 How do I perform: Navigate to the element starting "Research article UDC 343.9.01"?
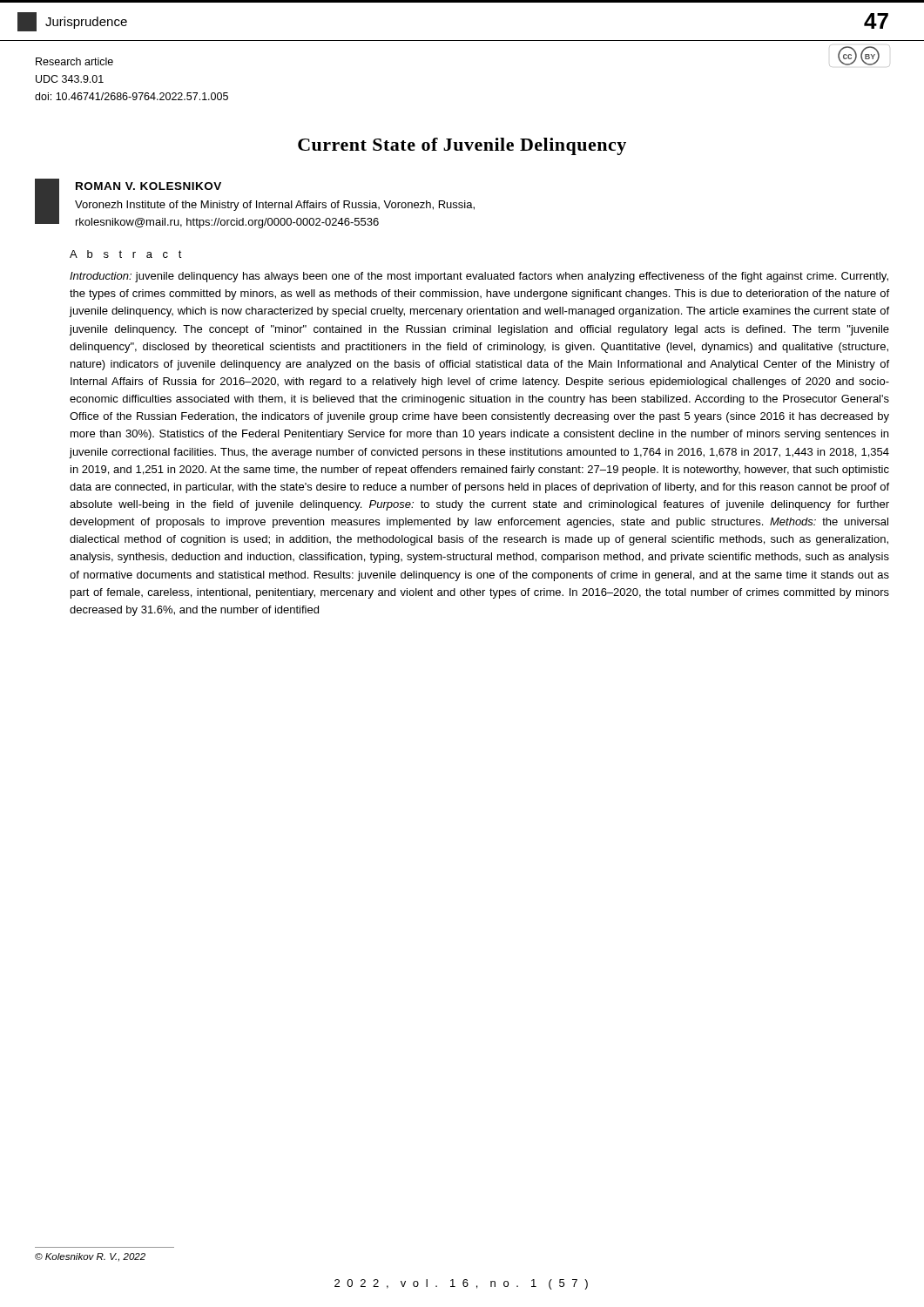click(x=74, y=61)
